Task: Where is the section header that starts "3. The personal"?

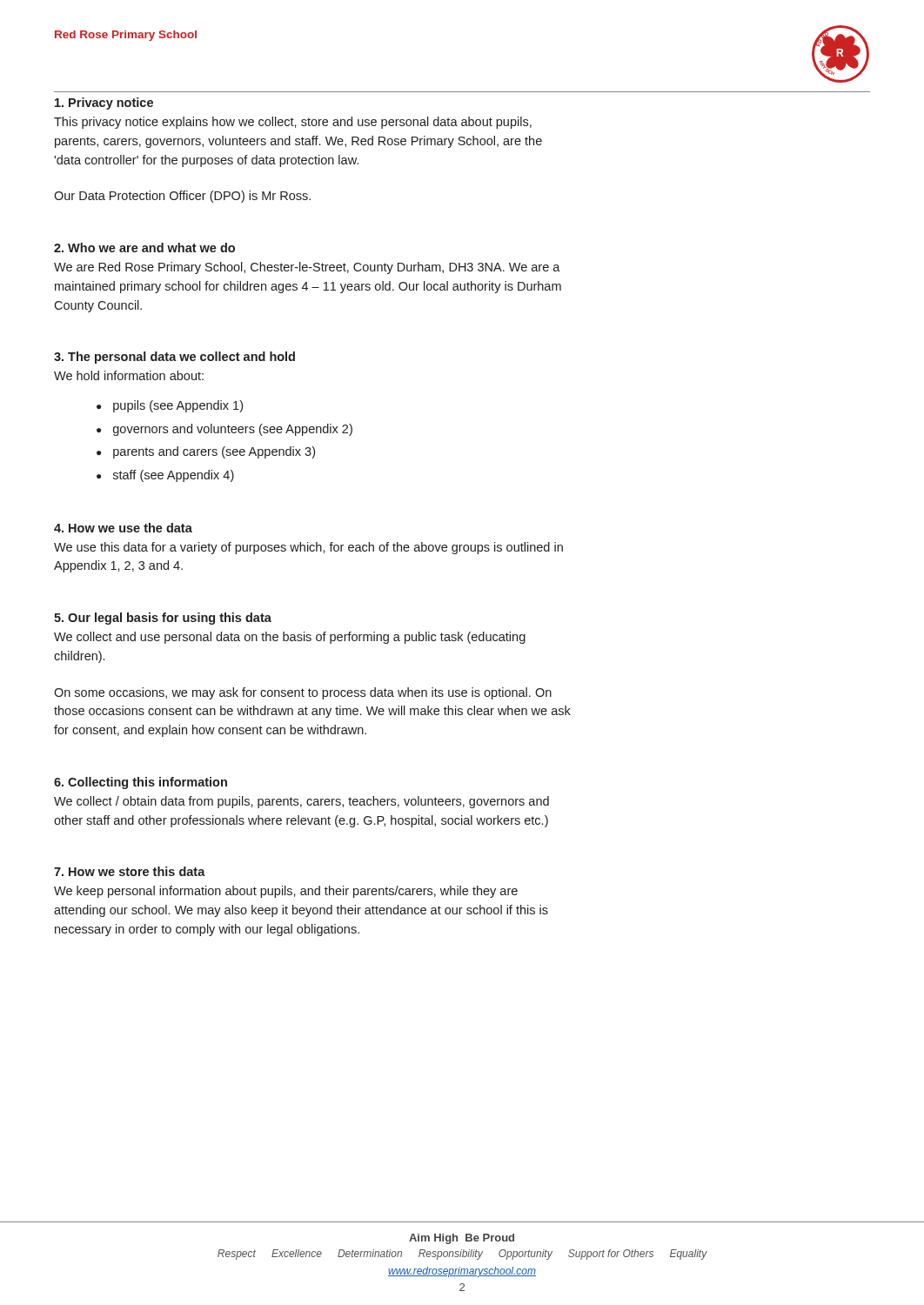Action: tap(175, 357)
